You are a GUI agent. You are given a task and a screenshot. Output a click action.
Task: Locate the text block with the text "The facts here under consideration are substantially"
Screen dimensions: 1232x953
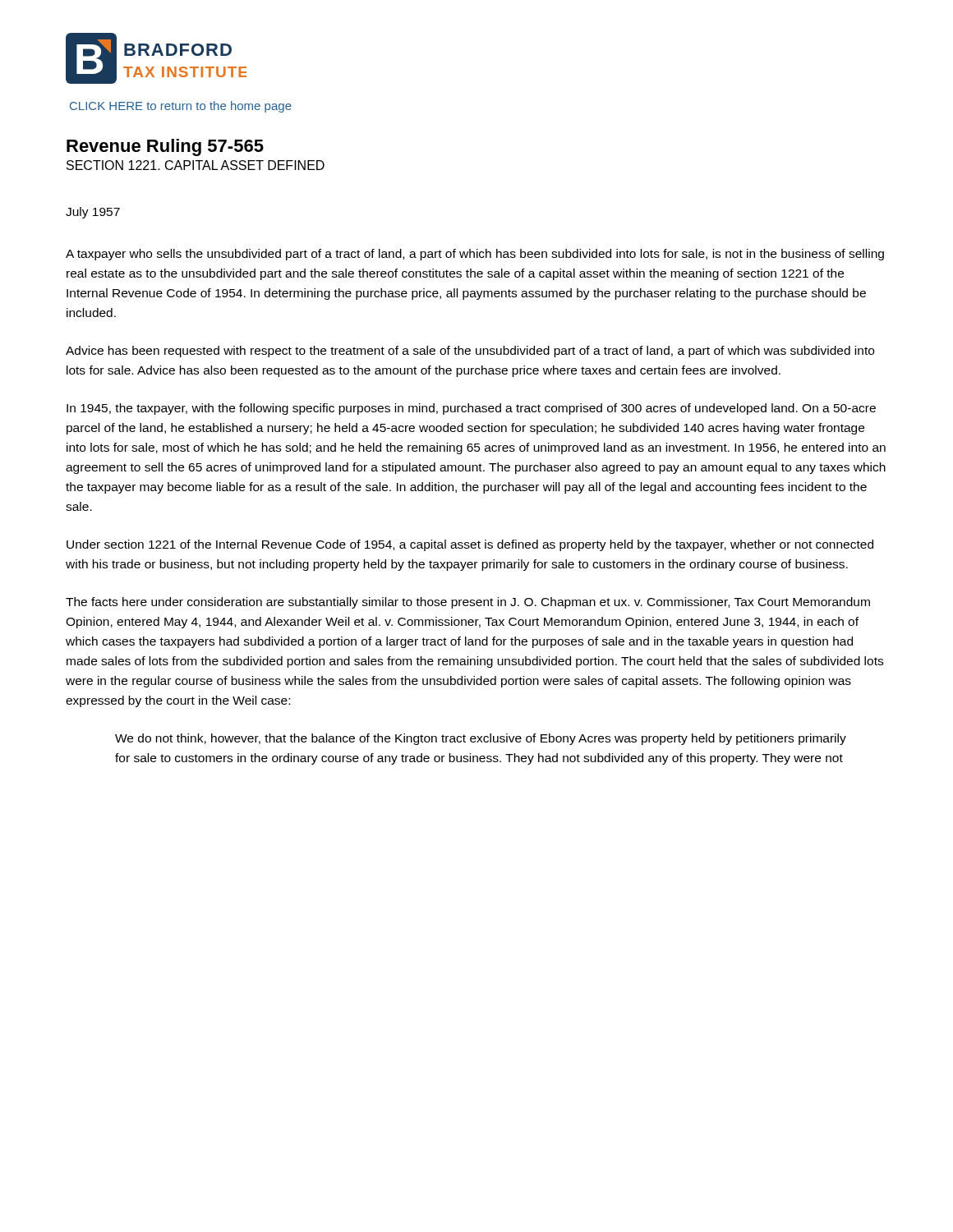tap(475, 651)
